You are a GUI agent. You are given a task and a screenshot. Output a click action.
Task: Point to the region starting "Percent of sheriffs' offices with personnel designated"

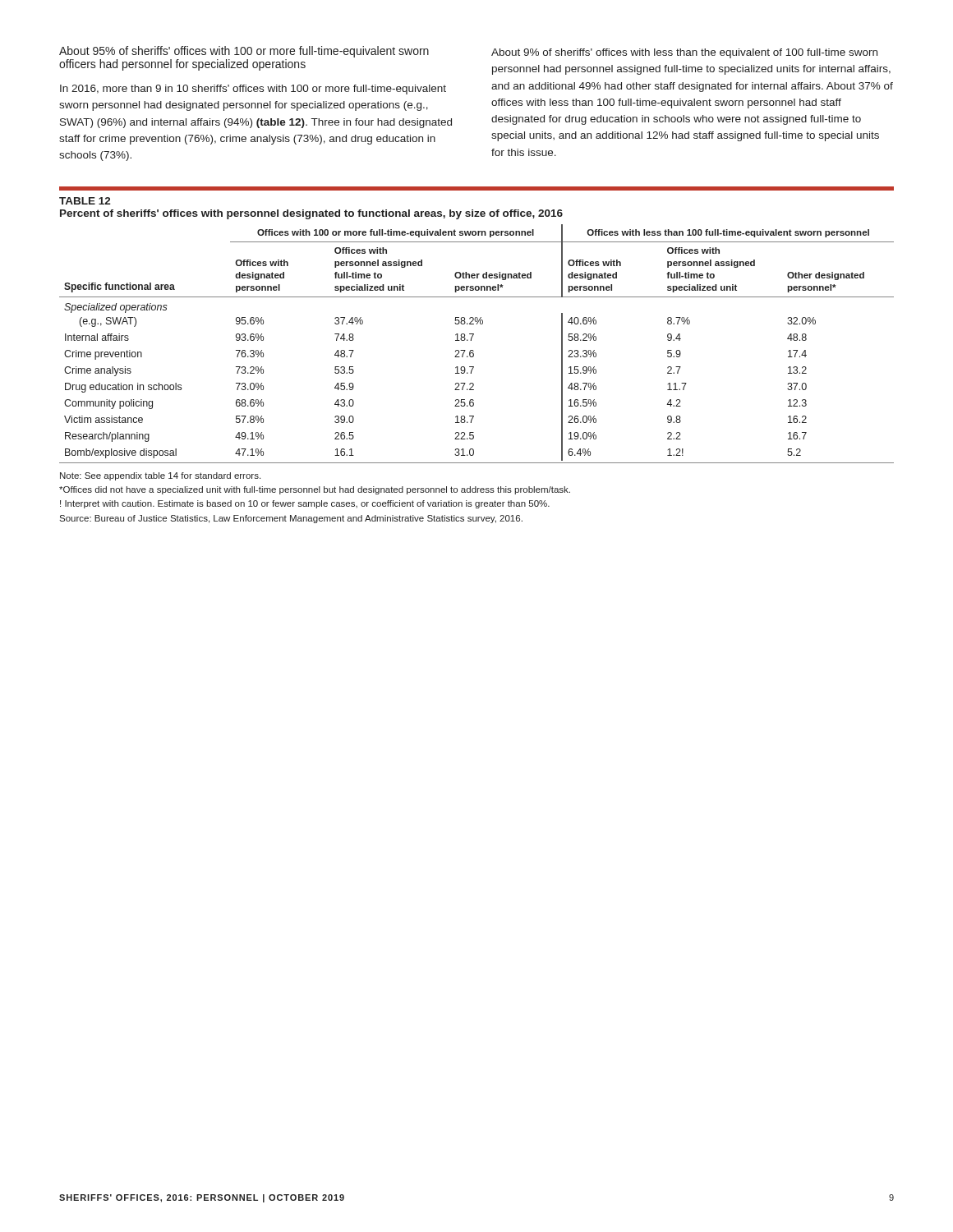(311, 213)
